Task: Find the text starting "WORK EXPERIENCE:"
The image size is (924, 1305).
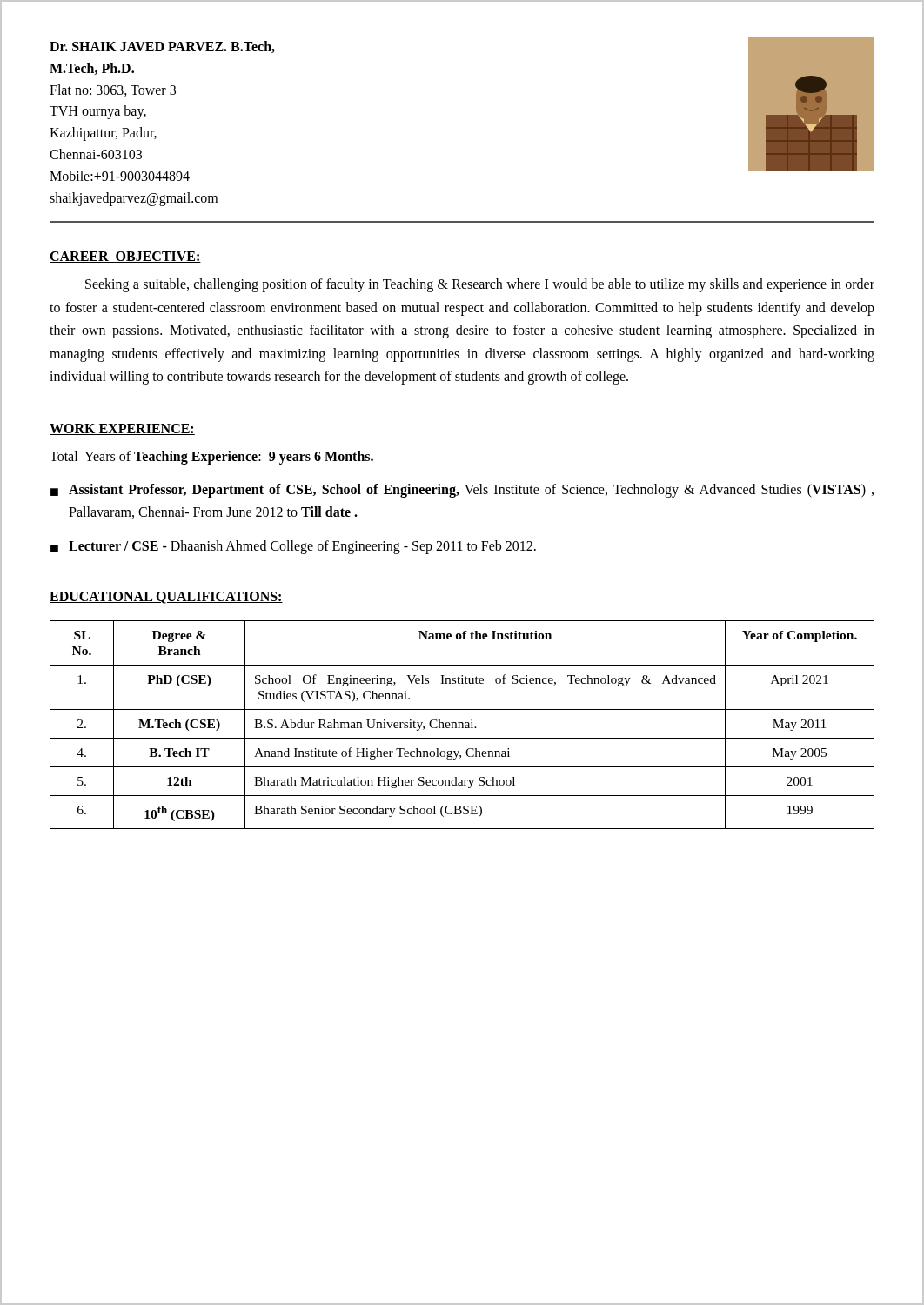Action: pos(122,429)
